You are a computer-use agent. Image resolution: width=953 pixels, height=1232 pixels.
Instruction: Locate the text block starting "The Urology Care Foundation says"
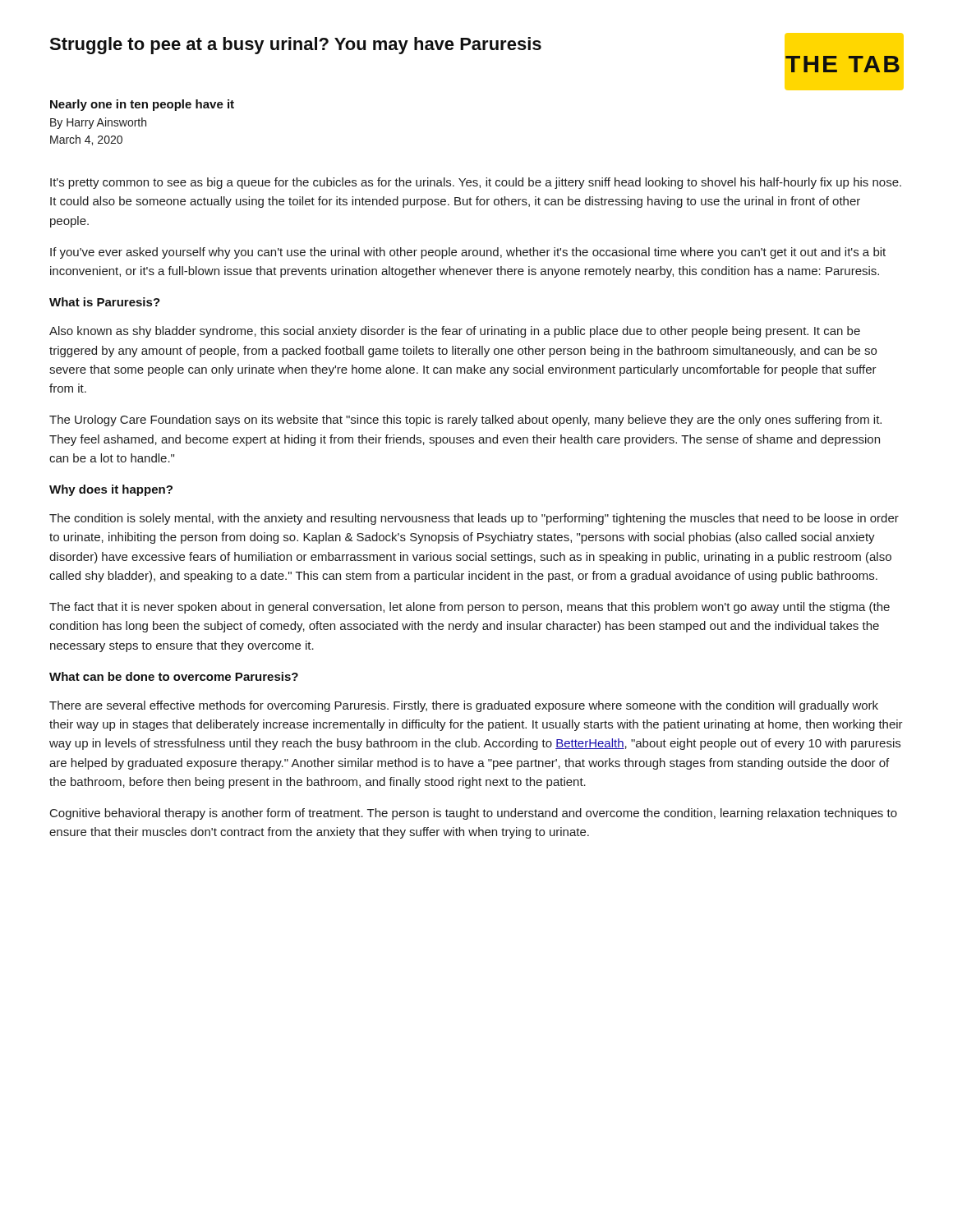point(476,439)
